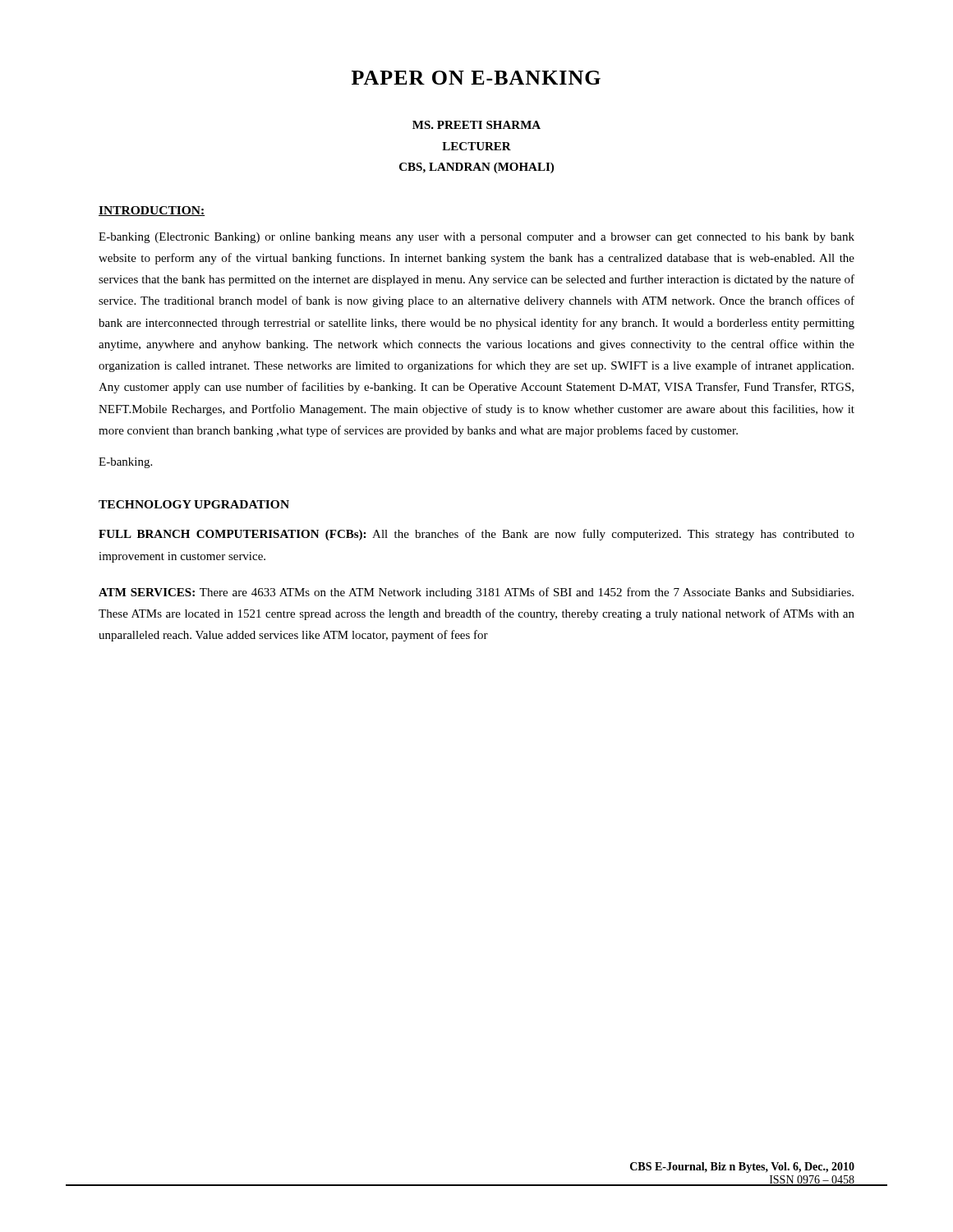This screenshot has height=1232, width=953.
Task: Where does it say "TECHNOLOGY UPGRADATION"?
Action: tap(194, 504)
